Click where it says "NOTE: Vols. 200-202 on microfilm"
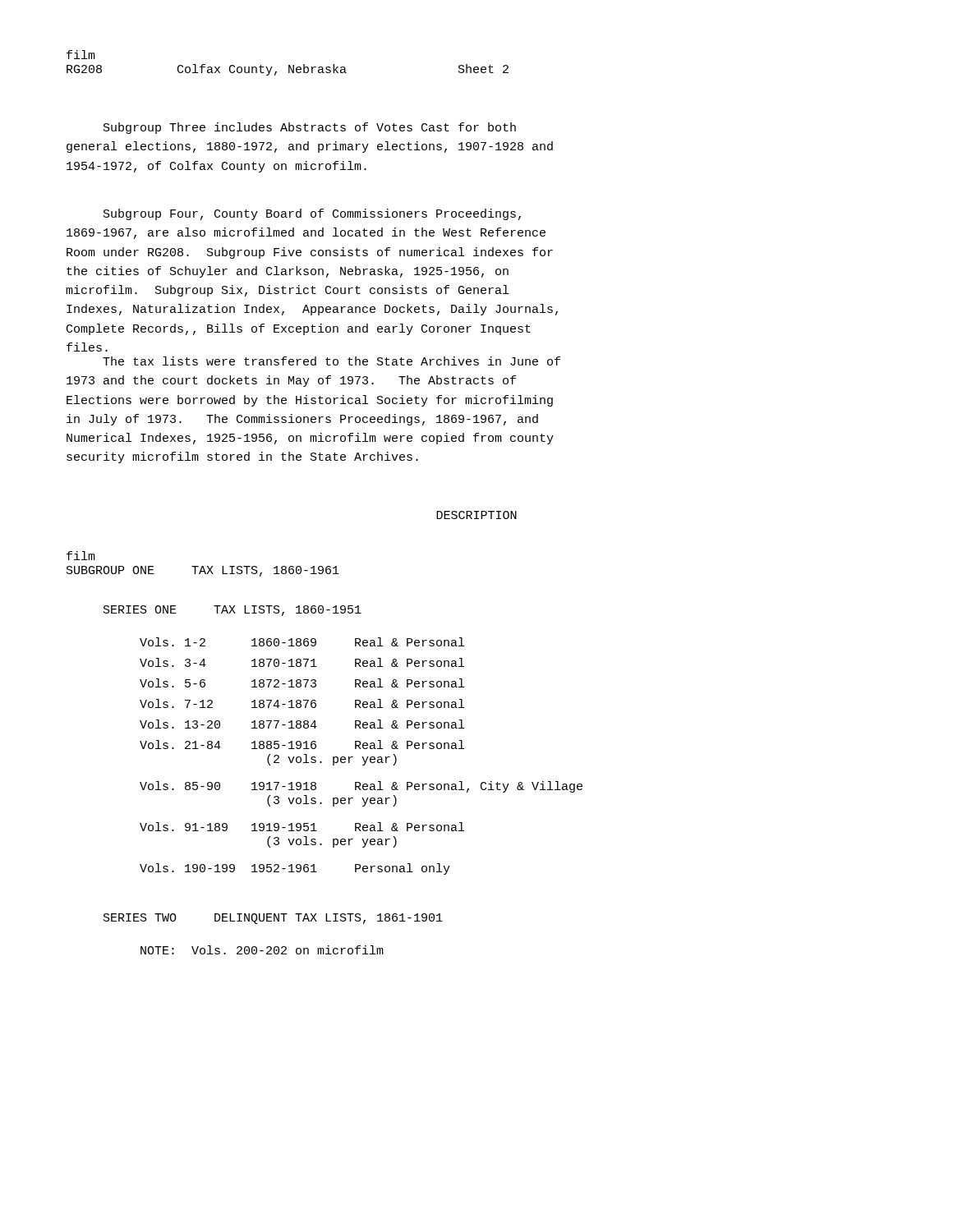Viewport: 953px width, 1232px height. (x=225, y=952)
